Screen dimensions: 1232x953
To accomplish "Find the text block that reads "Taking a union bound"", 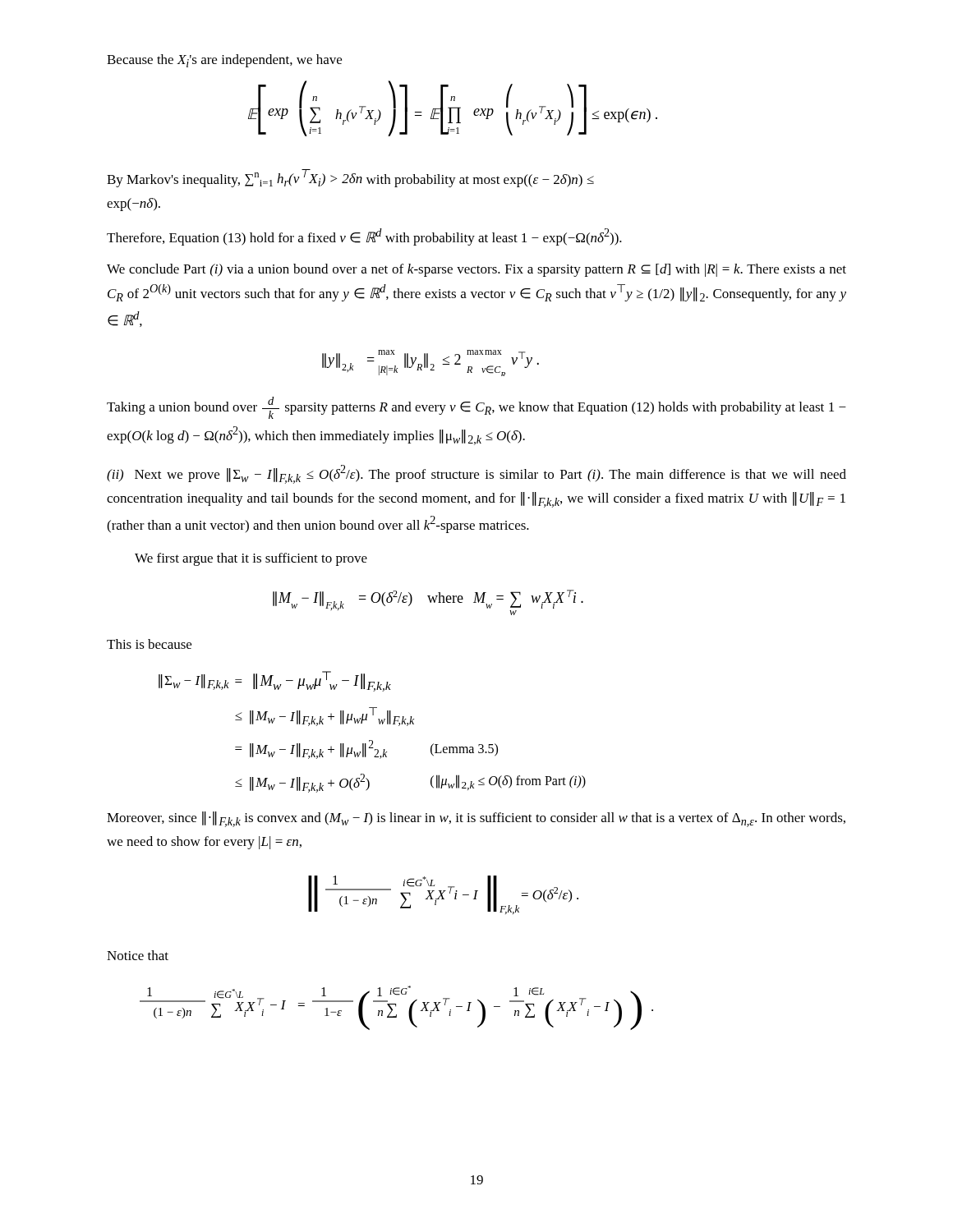I will coord(476,420).
